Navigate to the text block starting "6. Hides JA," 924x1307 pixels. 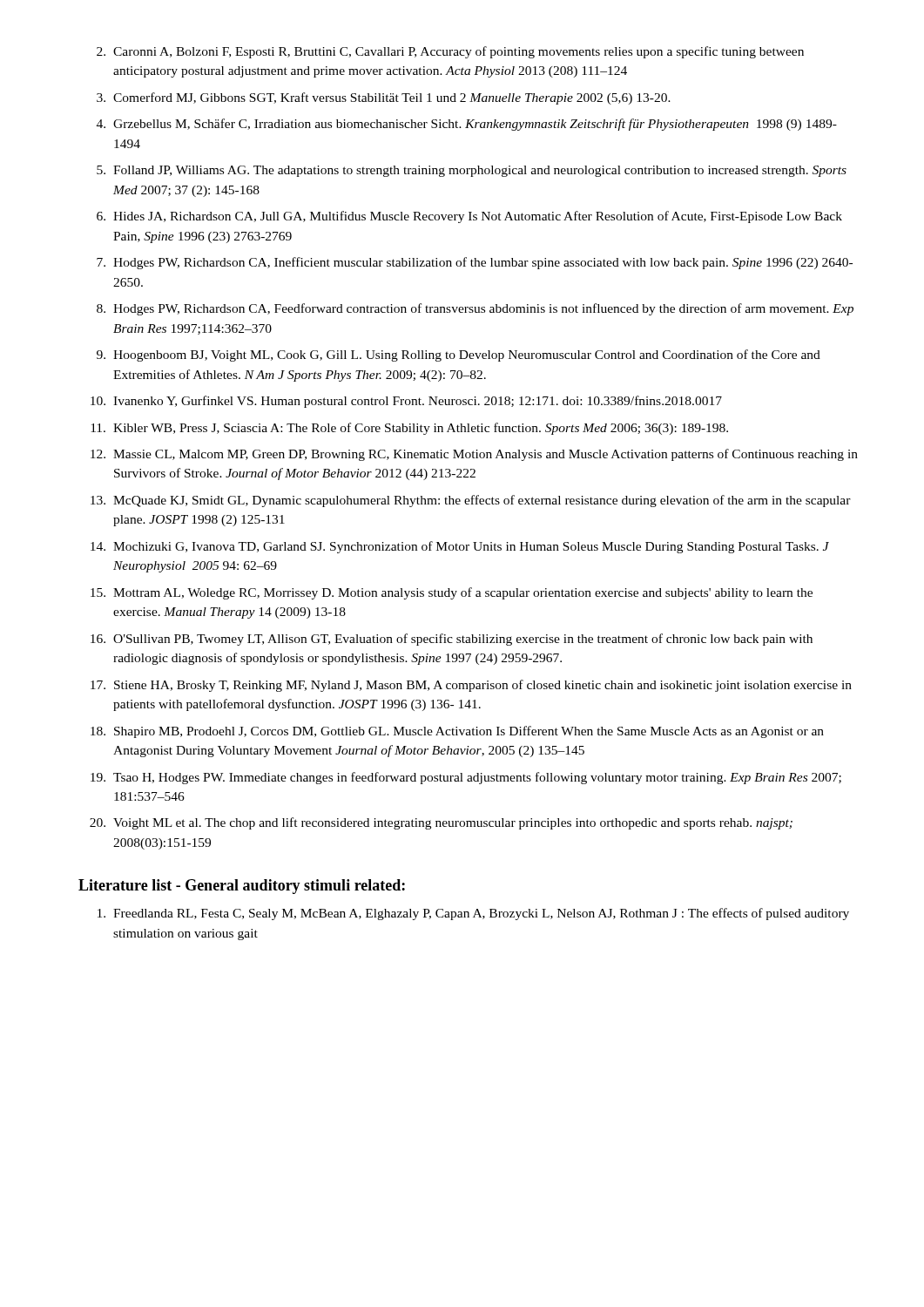click(471, 226)
